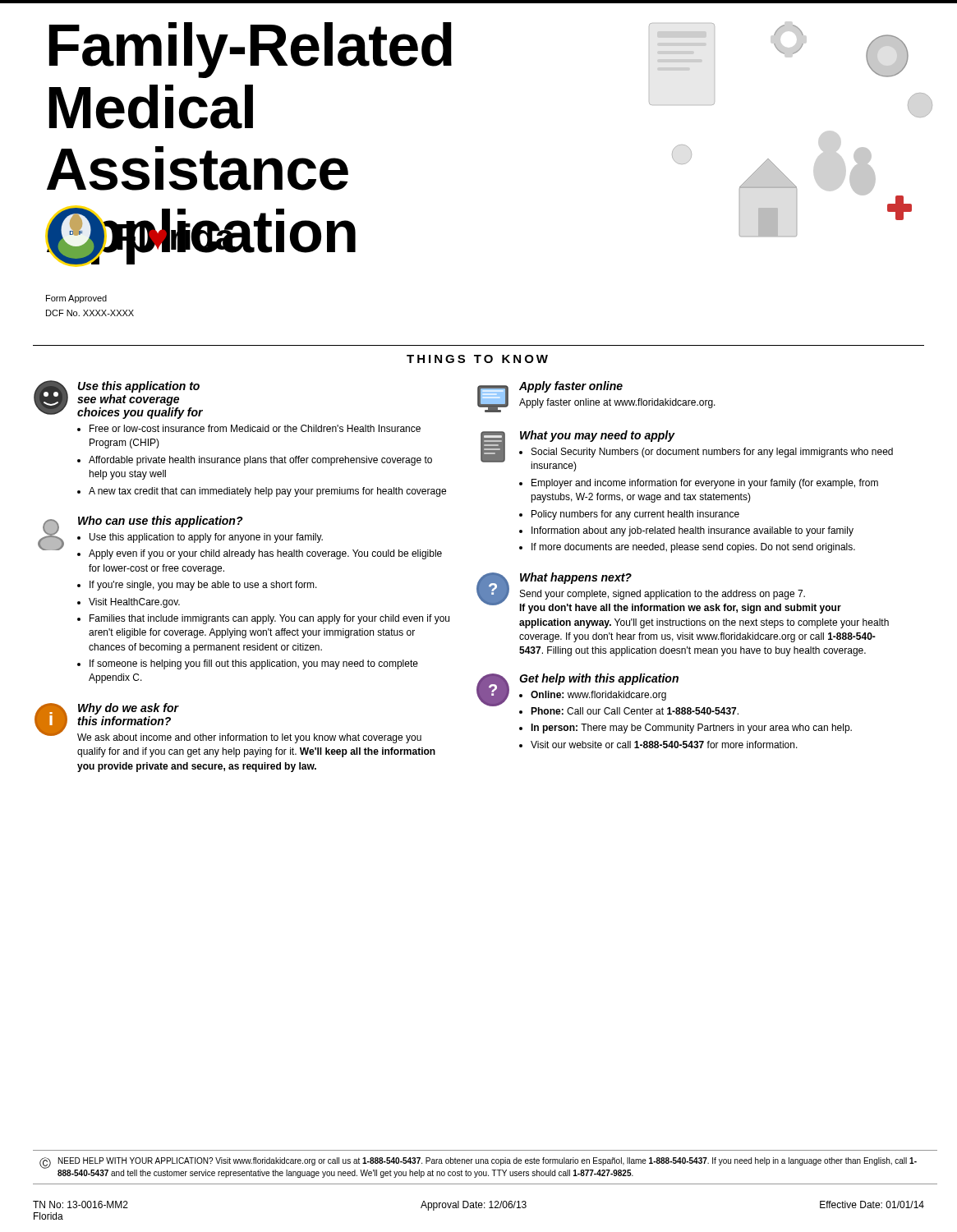957x1232 pixels.
Task: Select the passage starting "Ⓒ NEED HELP WITH"
Action: coord(485,1167)
